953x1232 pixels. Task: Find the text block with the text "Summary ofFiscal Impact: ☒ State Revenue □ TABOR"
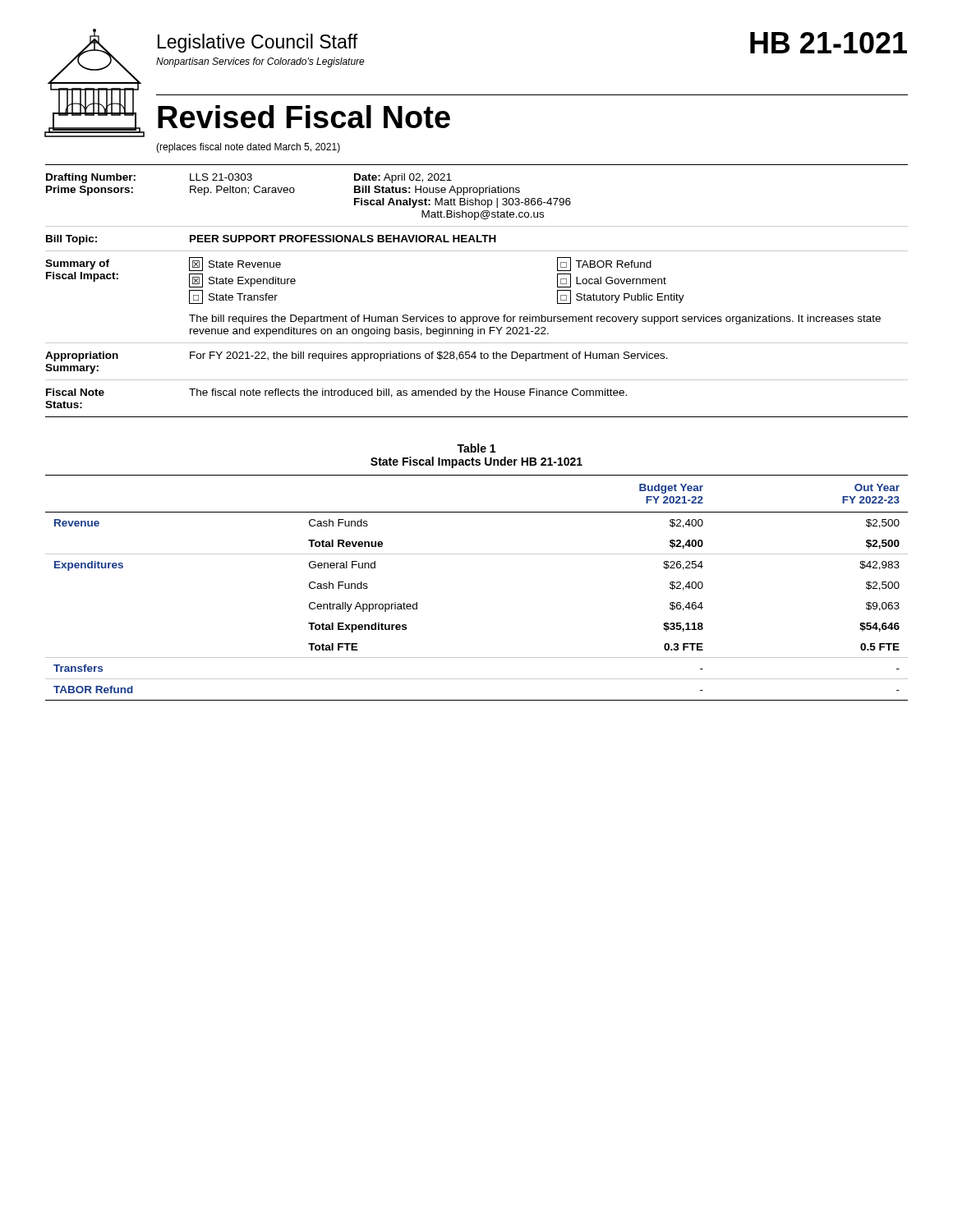coord(82,272)
